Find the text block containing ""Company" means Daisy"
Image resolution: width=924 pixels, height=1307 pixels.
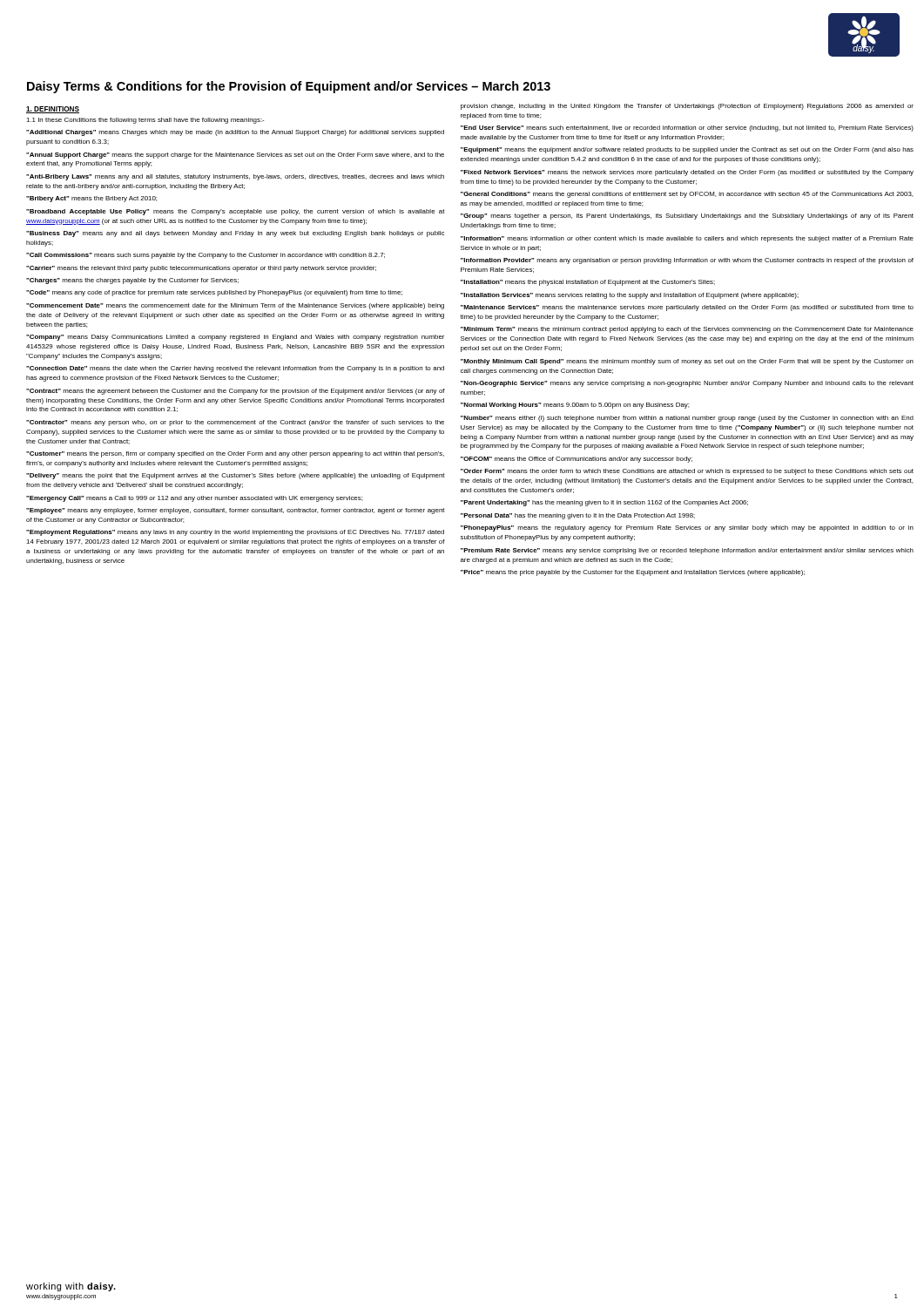(235, 346)
